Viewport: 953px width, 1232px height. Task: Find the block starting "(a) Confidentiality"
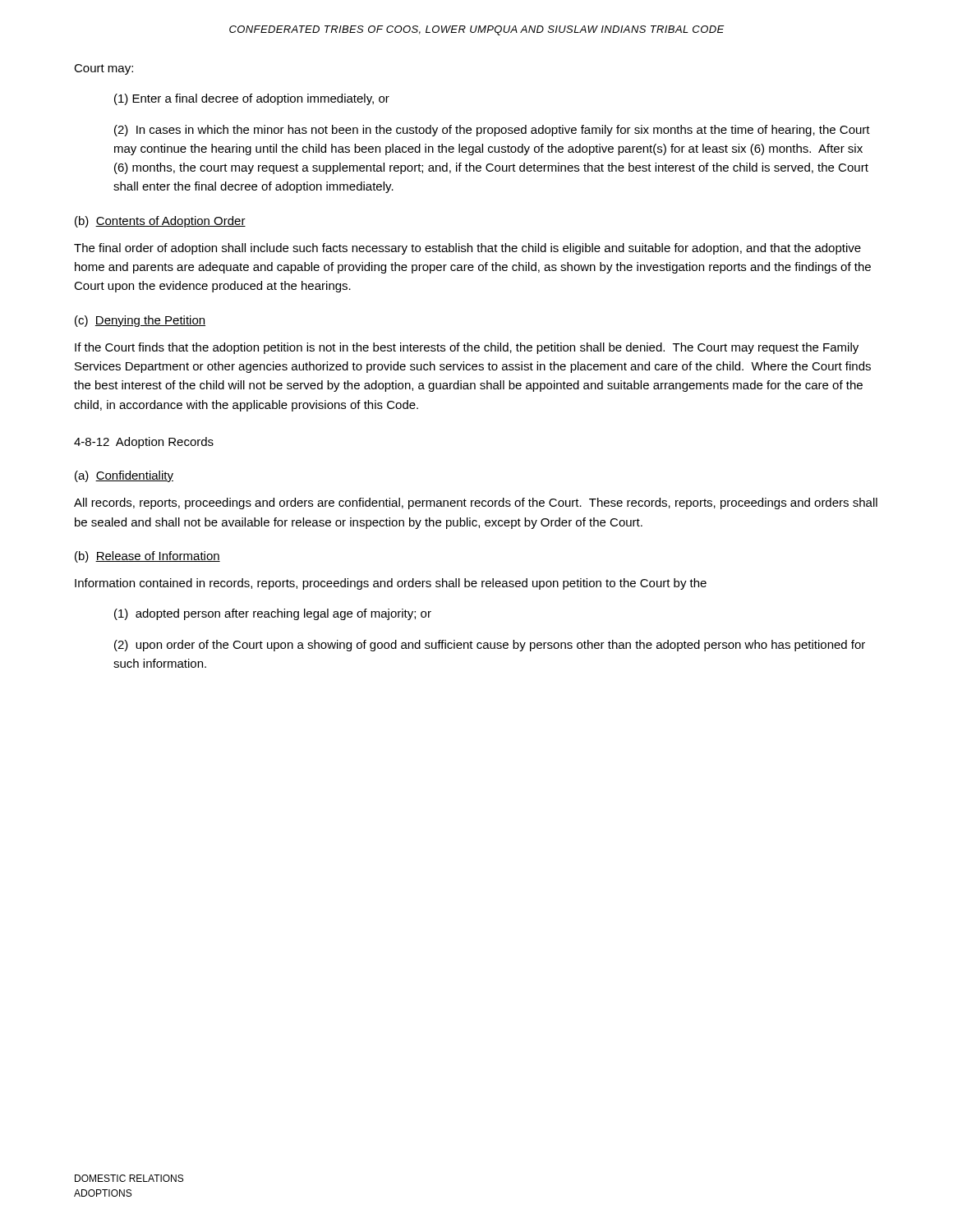(x=124, y=475)
